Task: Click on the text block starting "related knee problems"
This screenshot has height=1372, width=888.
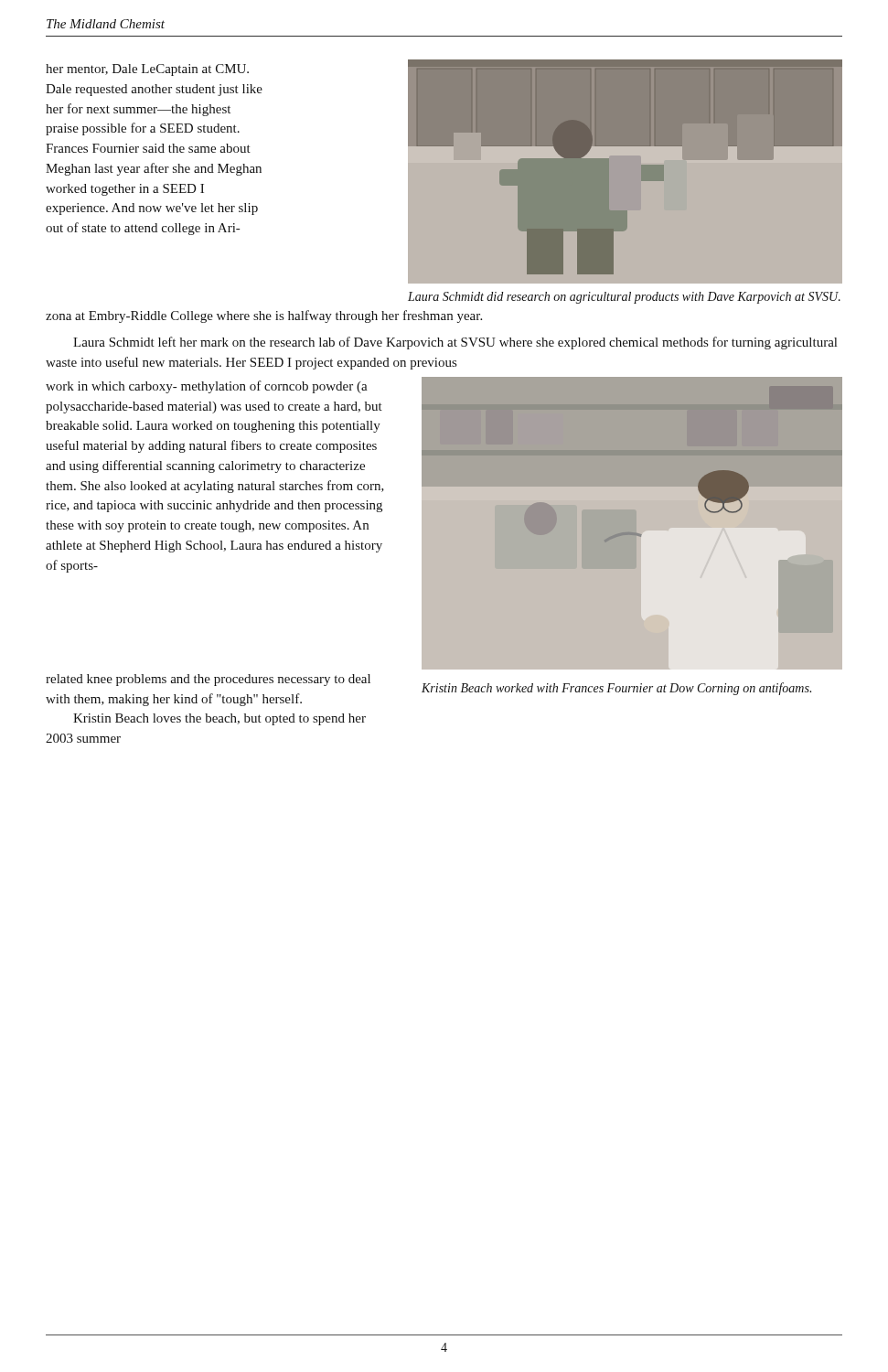Action: coord(217,710)
